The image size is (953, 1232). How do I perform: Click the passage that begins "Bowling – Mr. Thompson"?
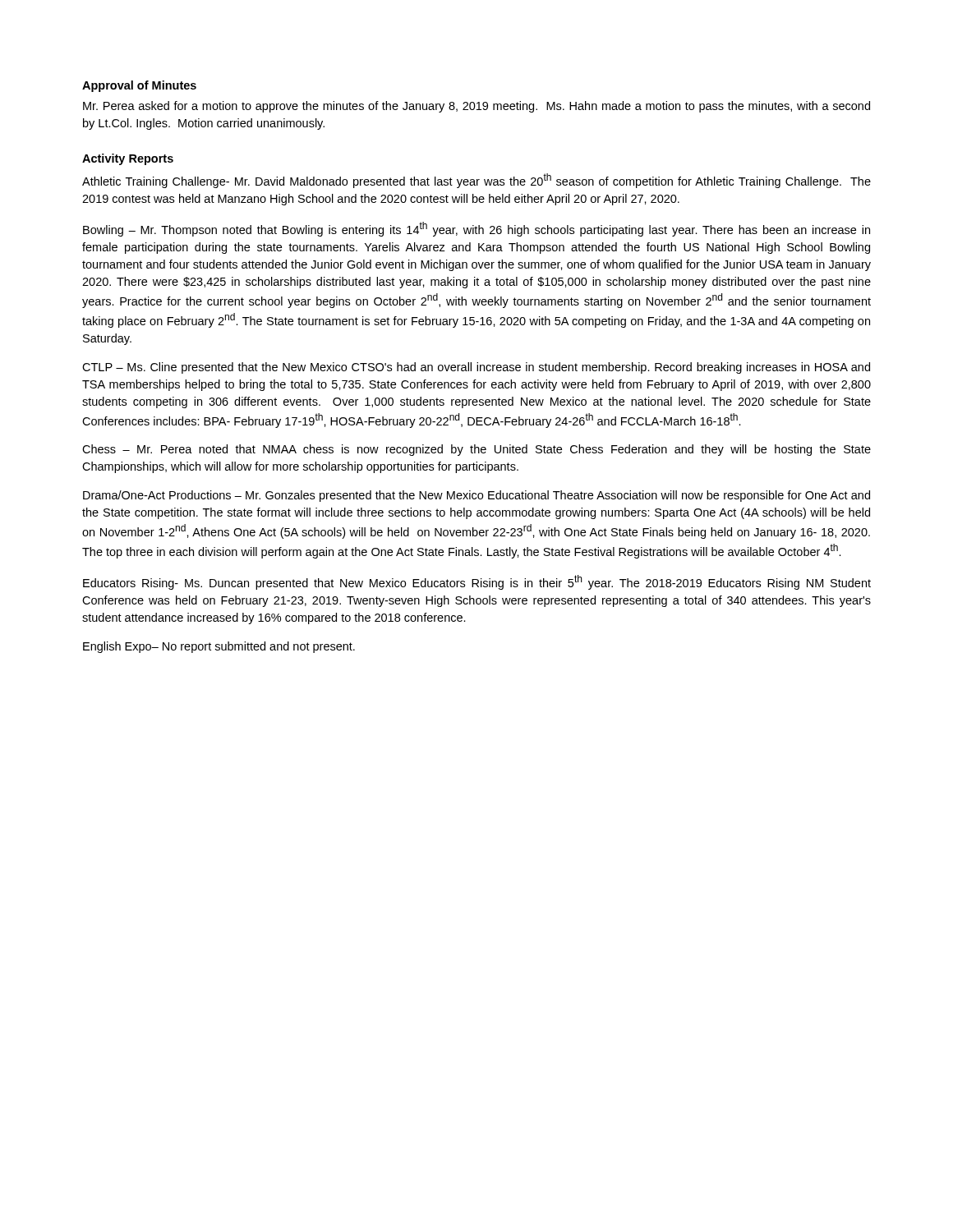click(476, 282)
